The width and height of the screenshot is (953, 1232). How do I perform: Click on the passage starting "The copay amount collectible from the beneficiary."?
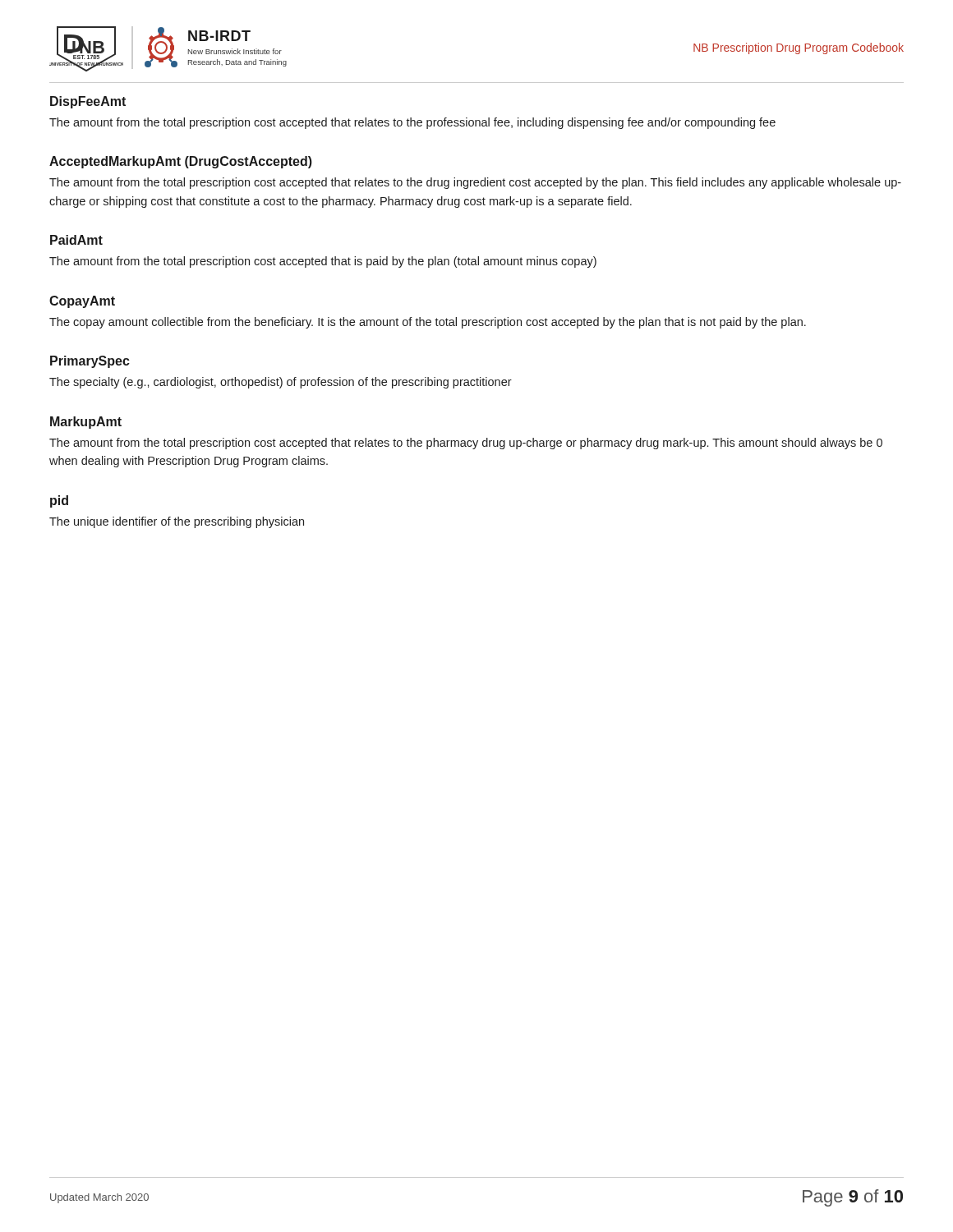[x=428, y=322]
